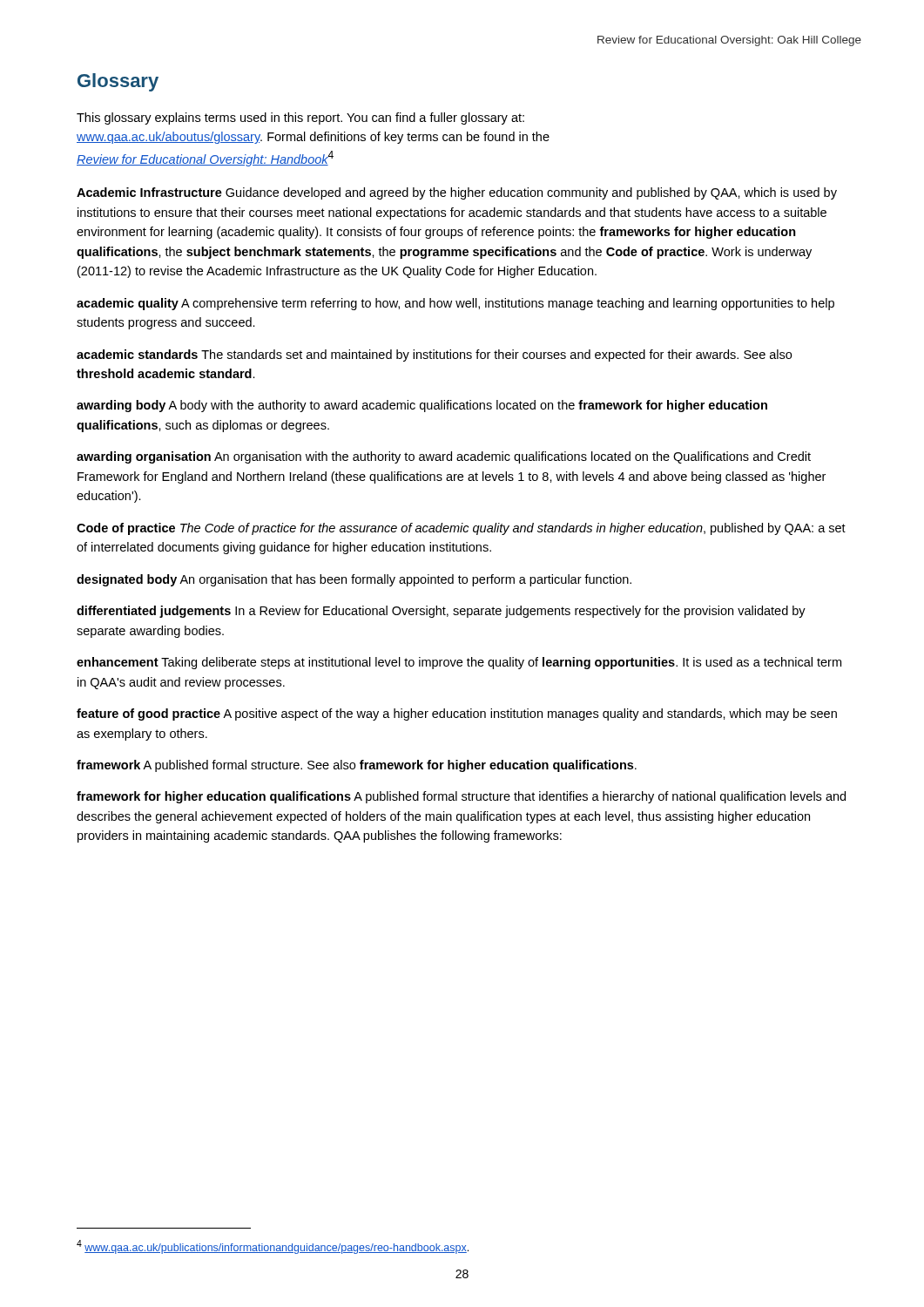Point to the text block starting "awarding organisation An organisation with the authority to"
Image resolution: width=924 pixels, height=1307 pixels.
point(462,477)
